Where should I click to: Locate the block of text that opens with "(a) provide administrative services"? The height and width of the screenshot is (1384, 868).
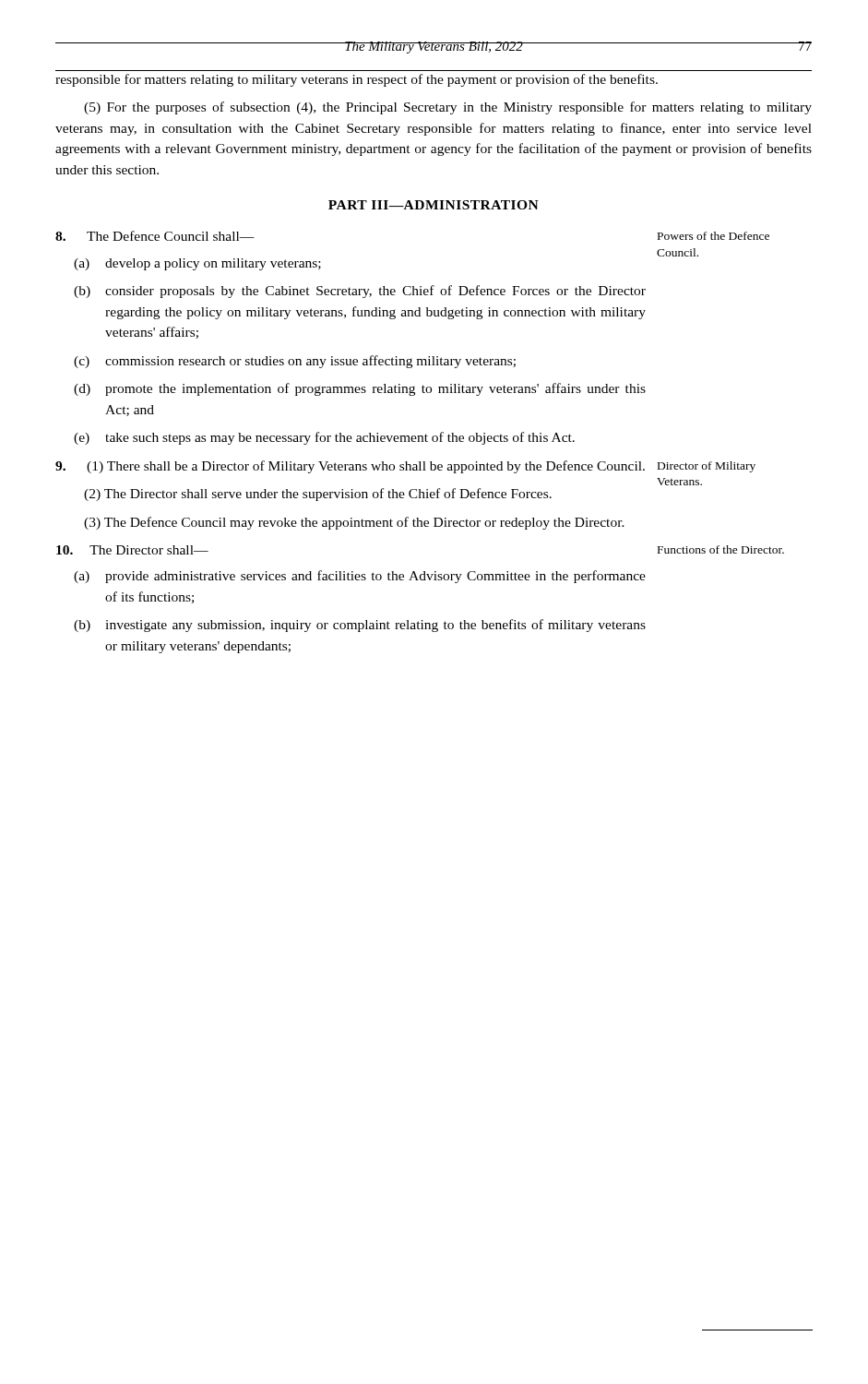[x=360, y=587]
